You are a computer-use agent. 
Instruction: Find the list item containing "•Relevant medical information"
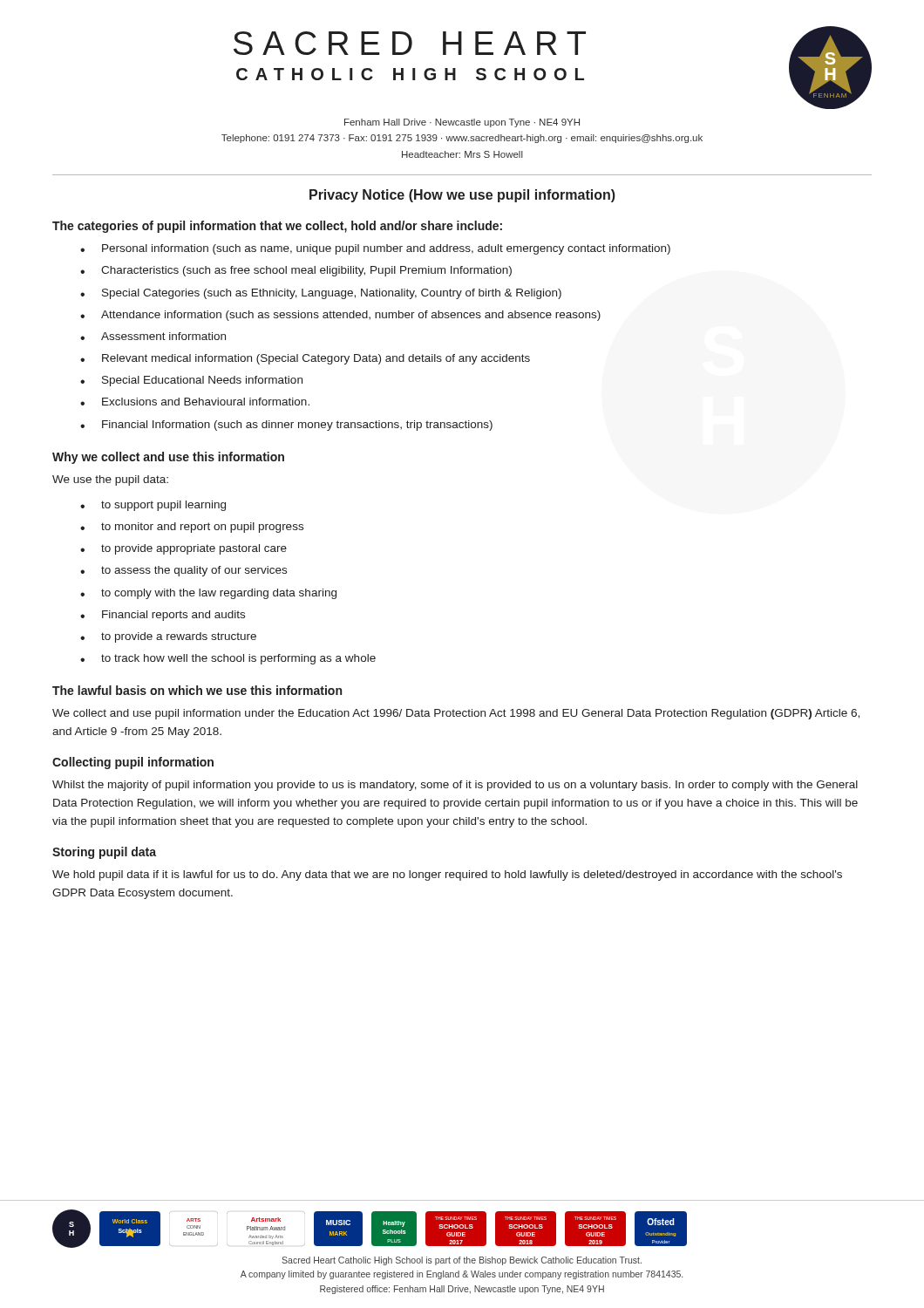point(305,360)
